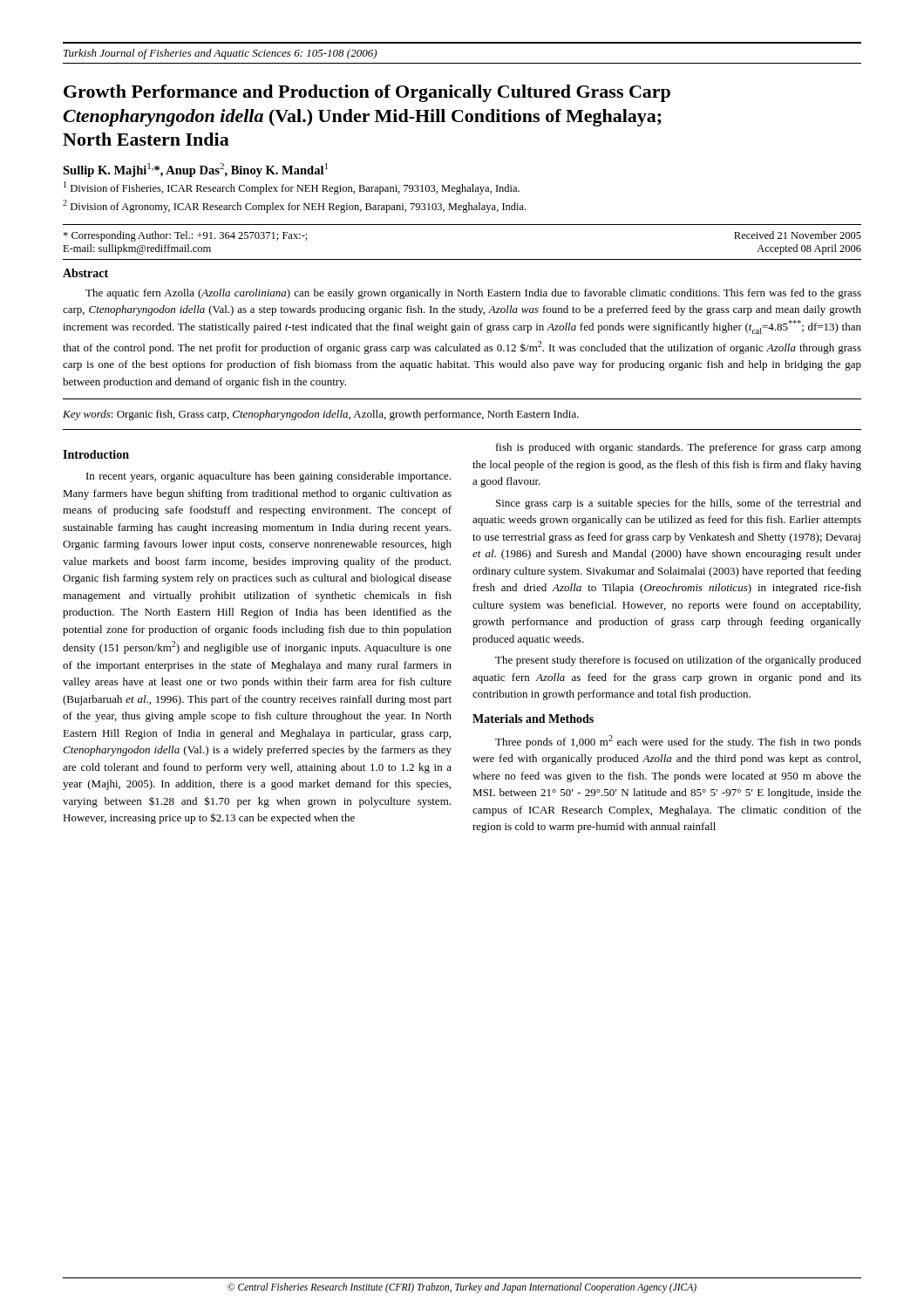Point to the block beginning "In recent years, organic"
Viewport: 924px width, 1308px height.
(257, 647)
